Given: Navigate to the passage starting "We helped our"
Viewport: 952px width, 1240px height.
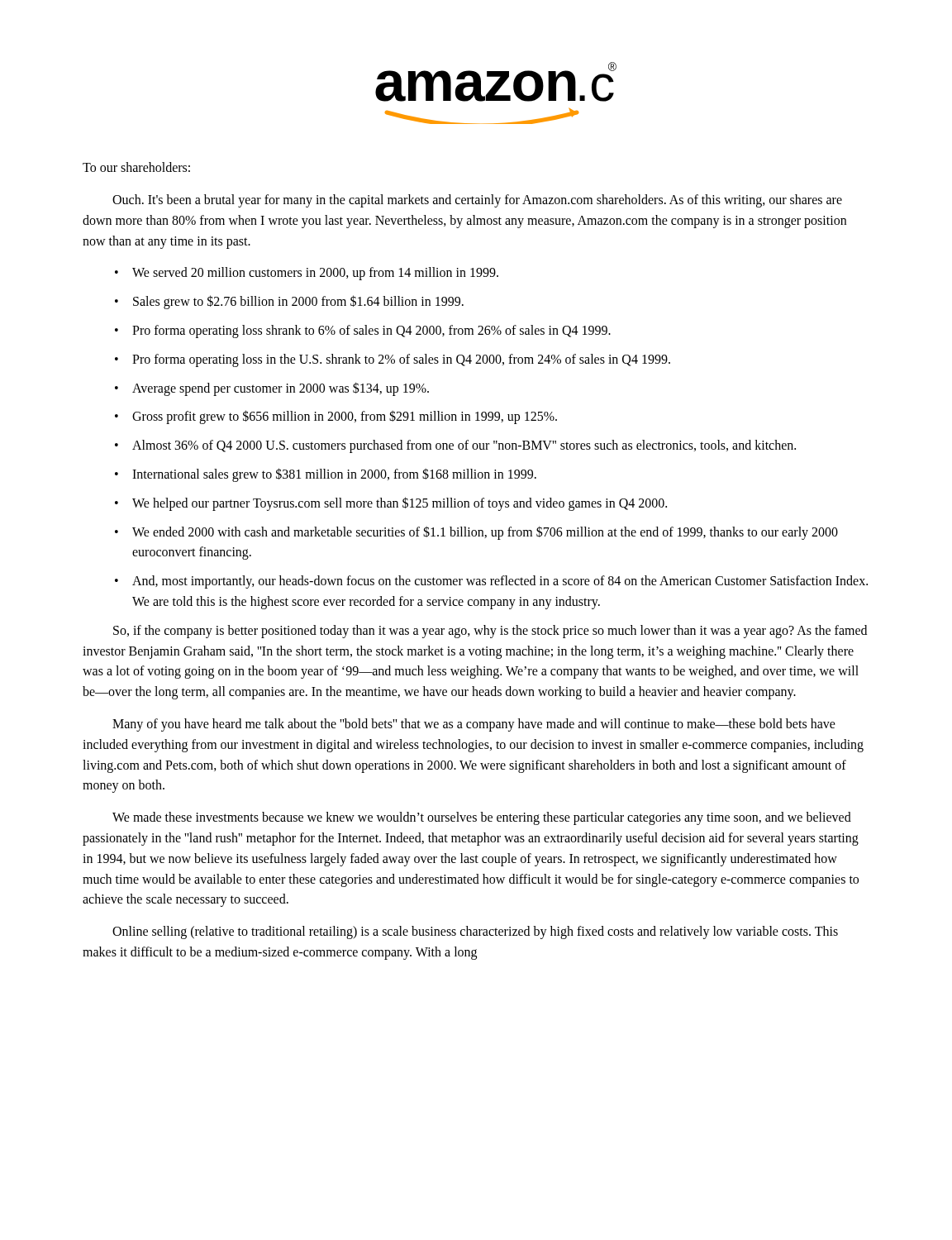Looking at the screenshot, I should pyautogui.click(x=400, y=503).
